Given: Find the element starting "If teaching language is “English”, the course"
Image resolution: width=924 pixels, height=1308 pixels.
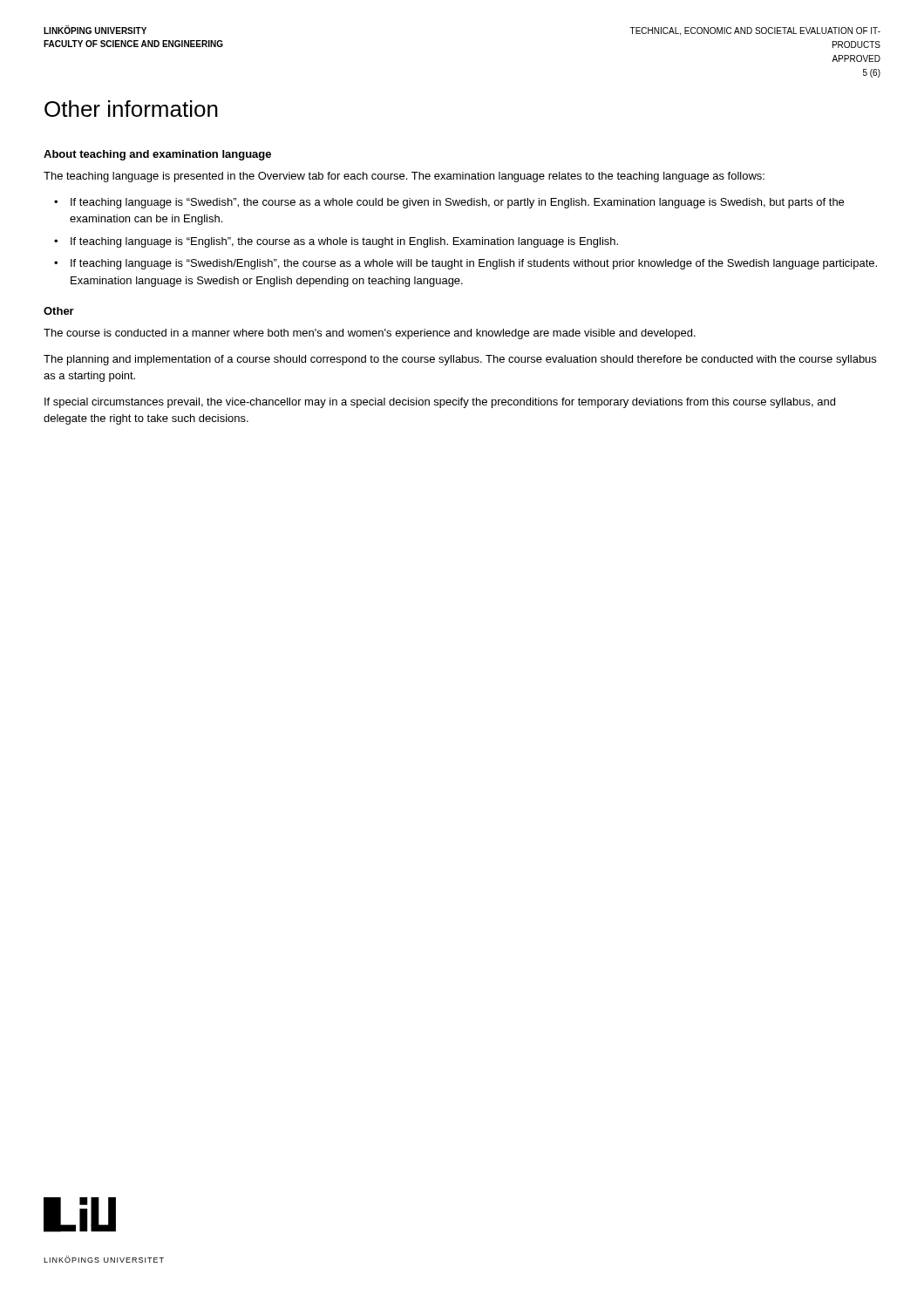Looking at the screenshot, I should pyautogui.click(x=344, y=241).
